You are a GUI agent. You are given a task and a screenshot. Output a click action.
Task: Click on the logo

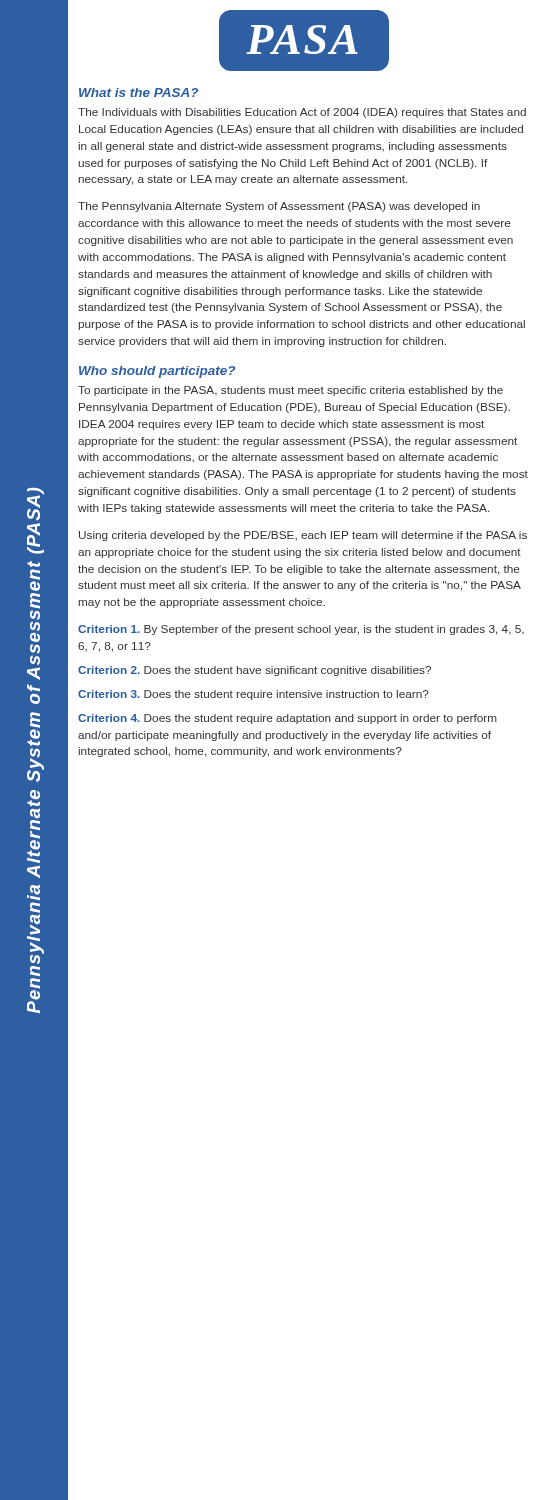pyautogui.click(x=304, y=40)
